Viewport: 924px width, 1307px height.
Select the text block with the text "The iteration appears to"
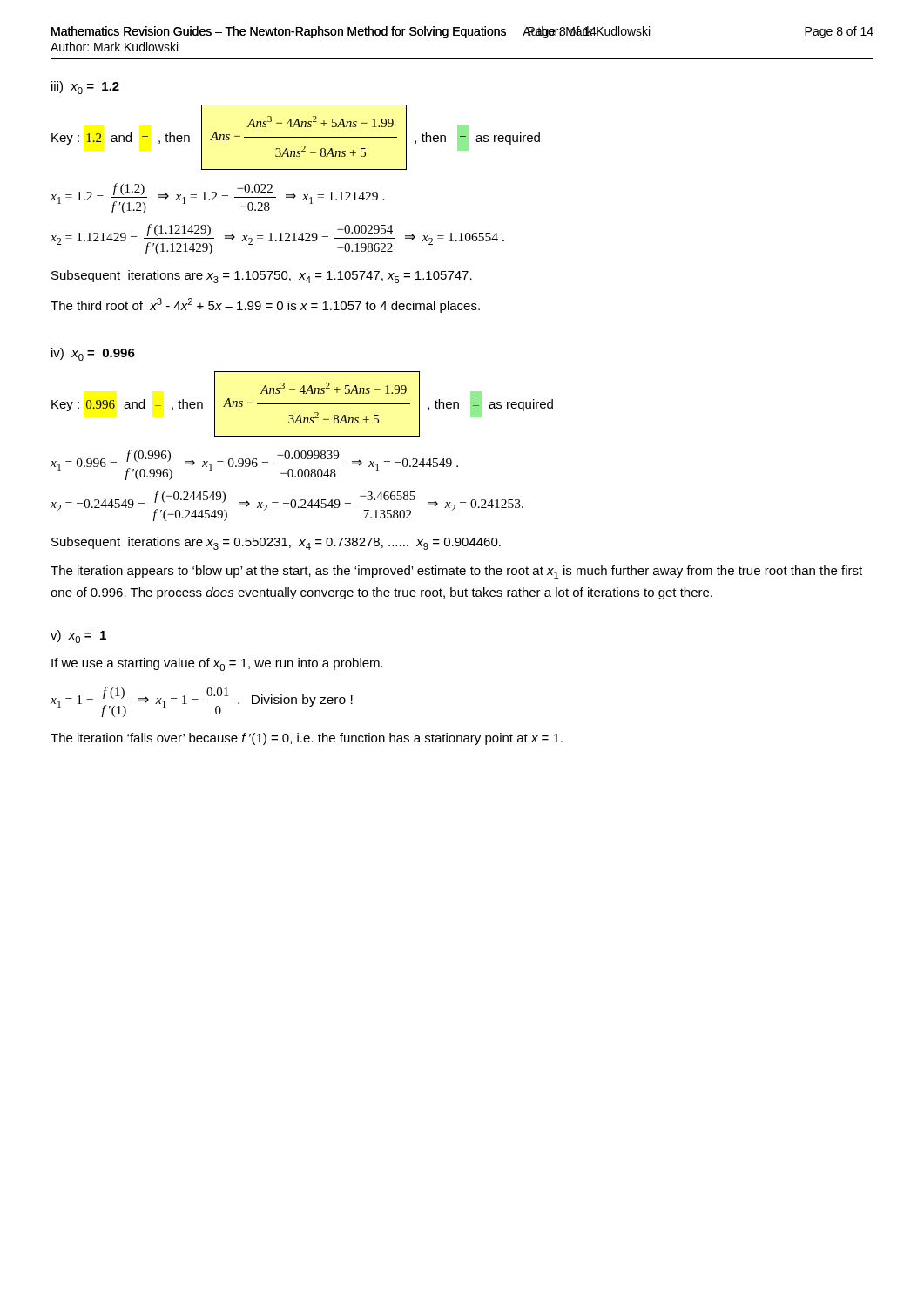(456, 581)
